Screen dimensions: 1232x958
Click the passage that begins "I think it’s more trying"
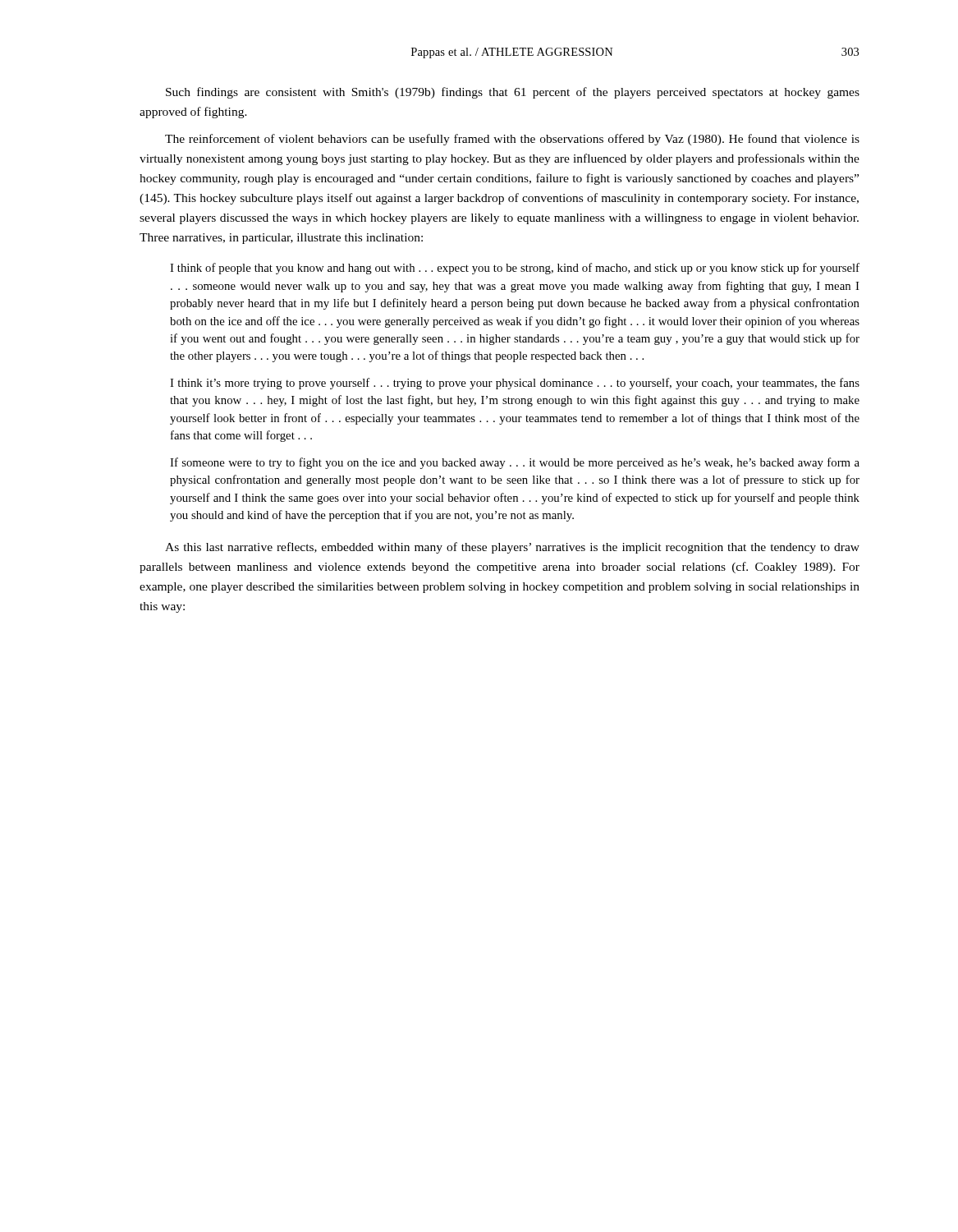pos(515,409)
